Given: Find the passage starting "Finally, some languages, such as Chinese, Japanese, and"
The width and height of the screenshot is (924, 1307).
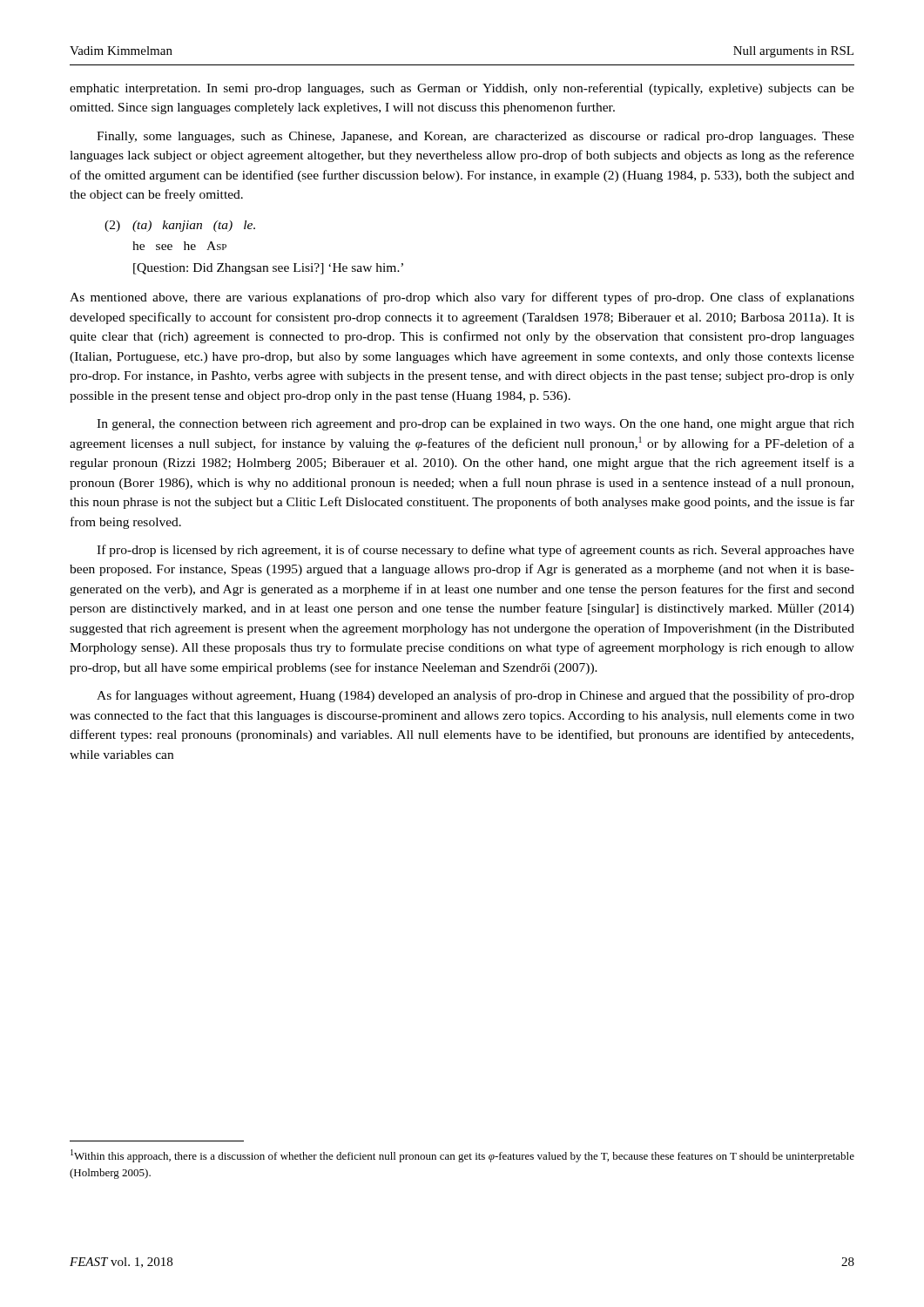Looking at the screenshot, I should 462,165.
